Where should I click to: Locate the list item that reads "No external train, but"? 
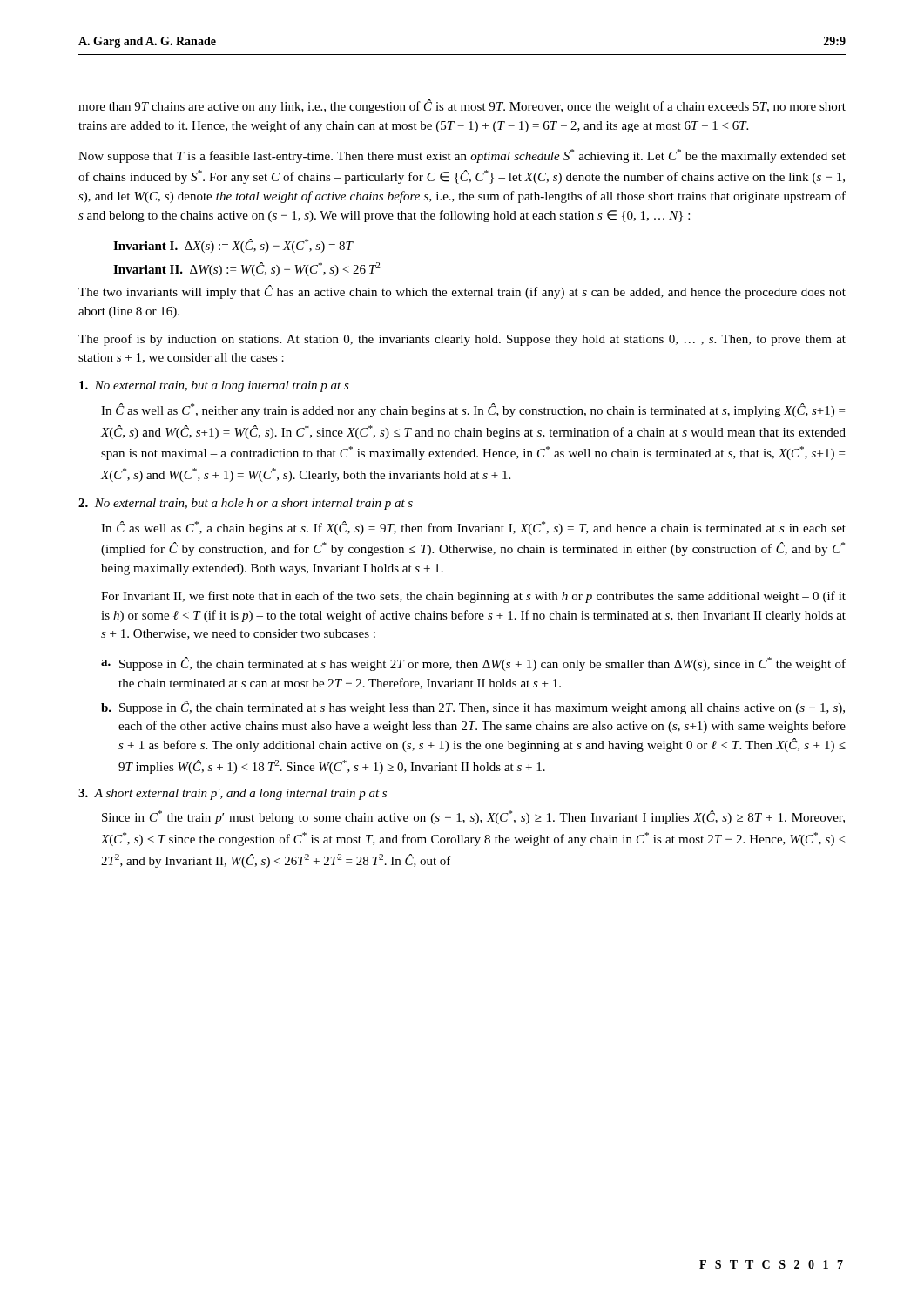click(462, 431)
